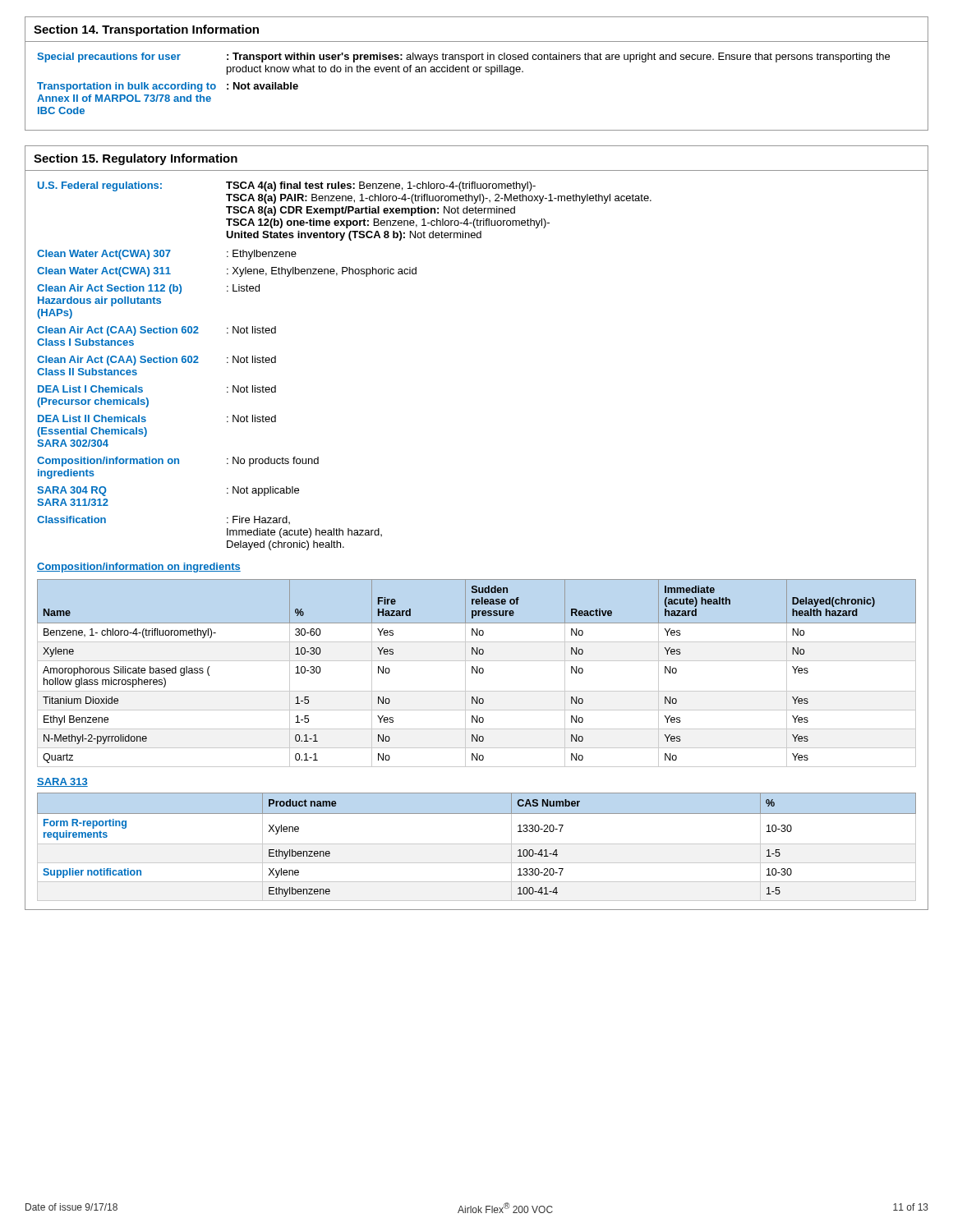The image size is (953, 1232).
Task: Point to the text block starting "DEA List II Chemicals(Essential Chemicals)SARA 302/304"
Action: pyautogui.click(x=88, y=418)
